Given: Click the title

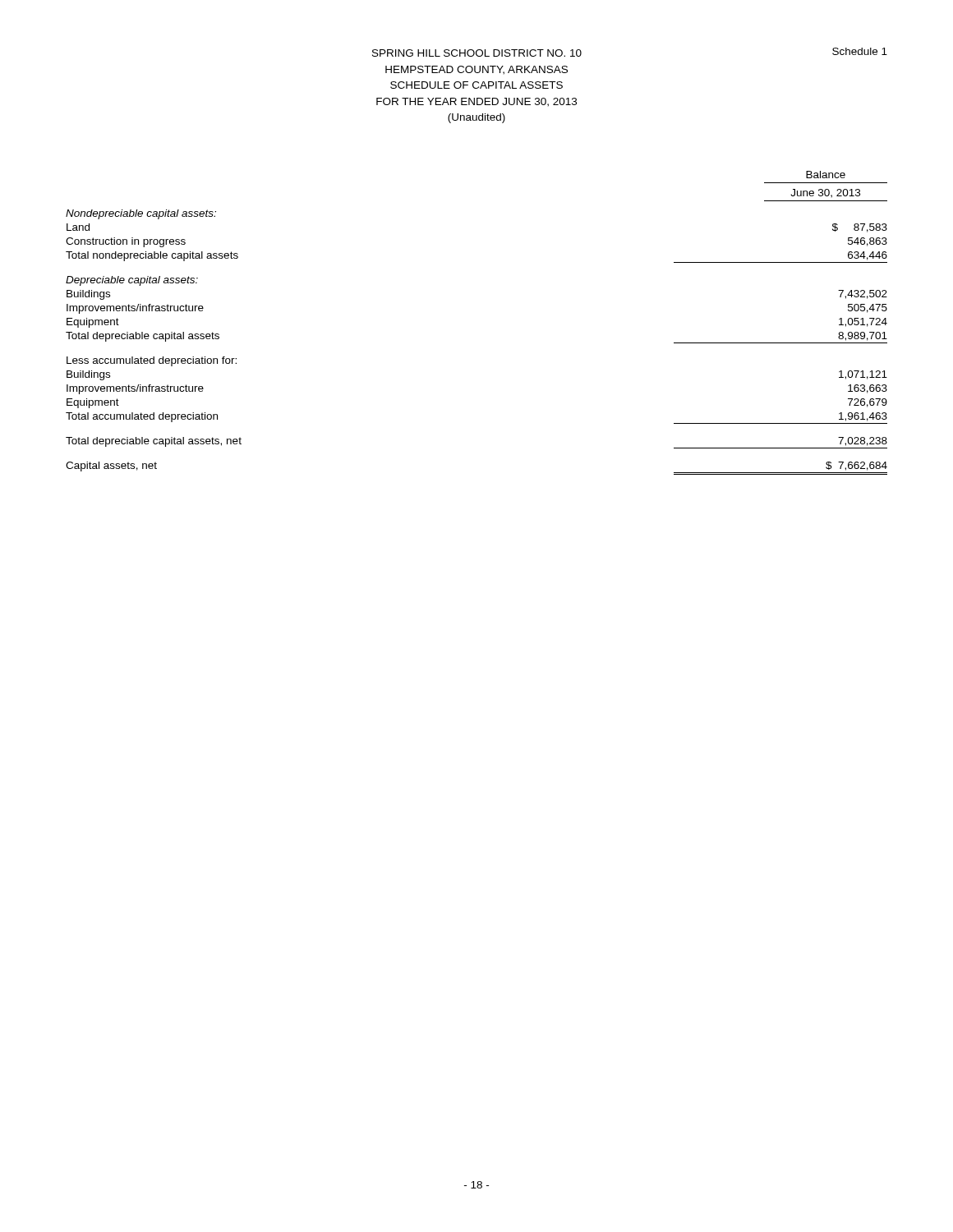Looking at the screenshot, I should (476, 85).
